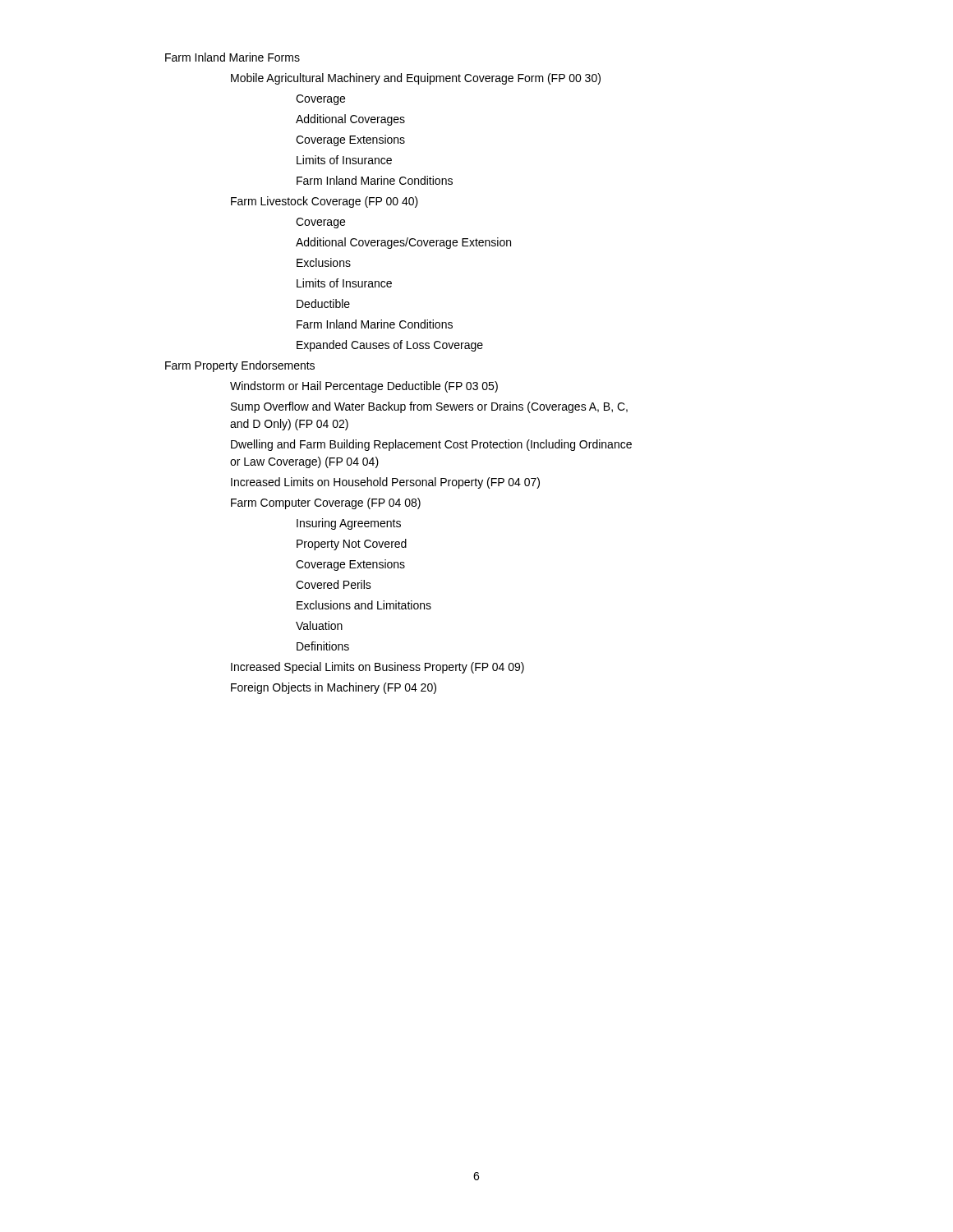Screen dimensions: 1232x953
Task: Find the list item that reads "Increased Limits on Household Personal Property (FP 04"
Action: tap(385, 482)
